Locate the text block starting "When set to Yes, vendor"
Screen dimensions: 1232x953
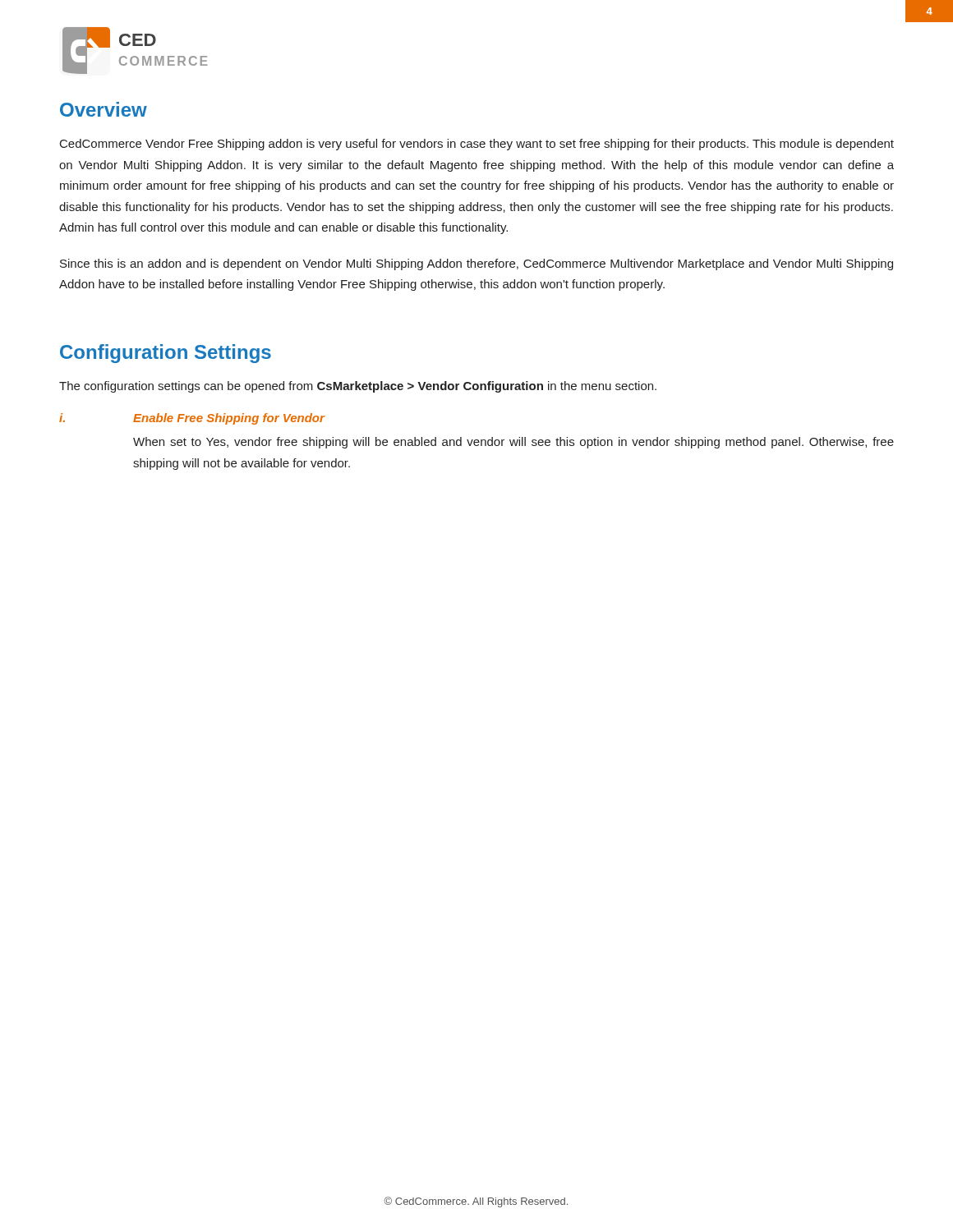513,452
